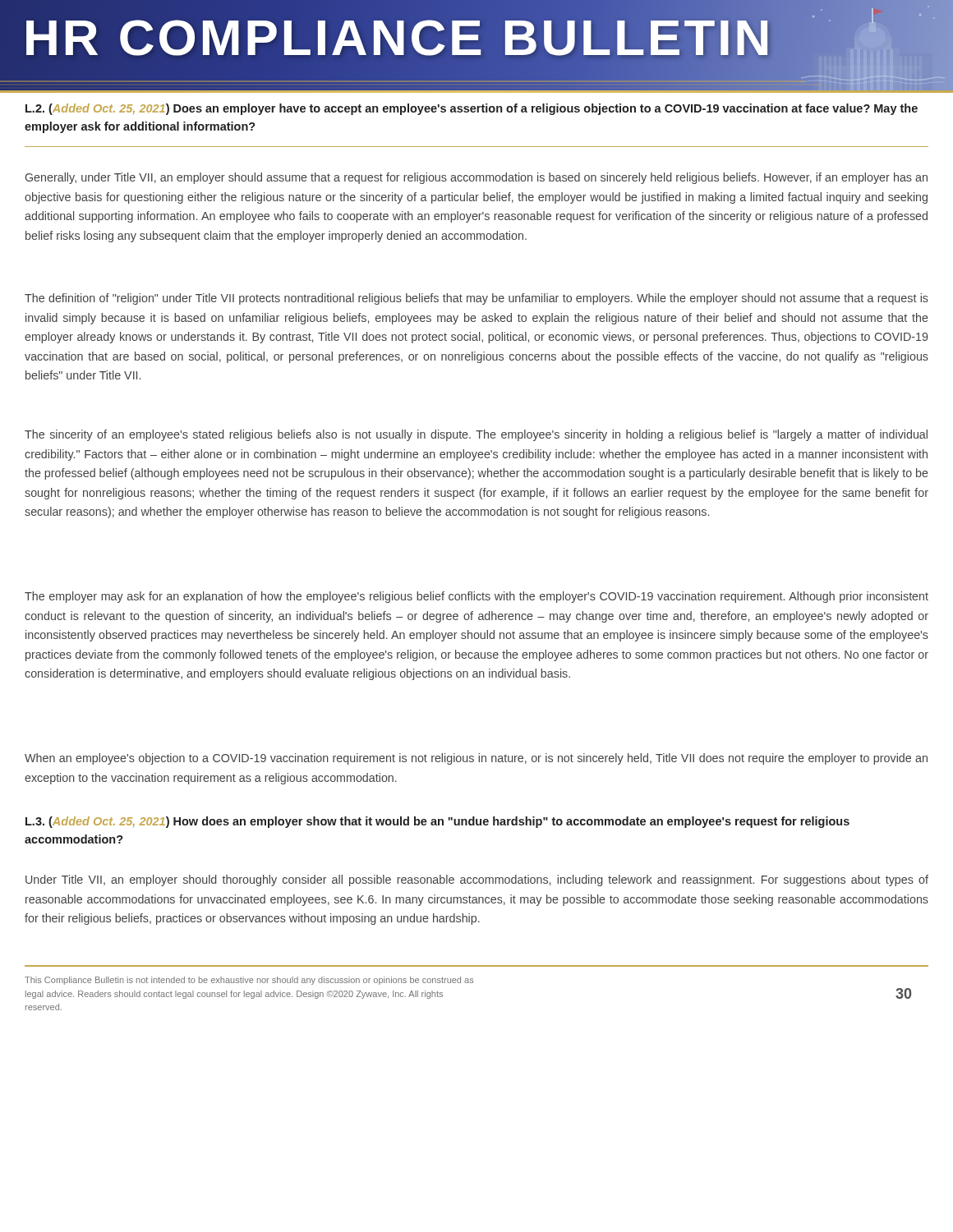Click on the passage starting "The definition of "religion" under"

(x=476, y=337)
